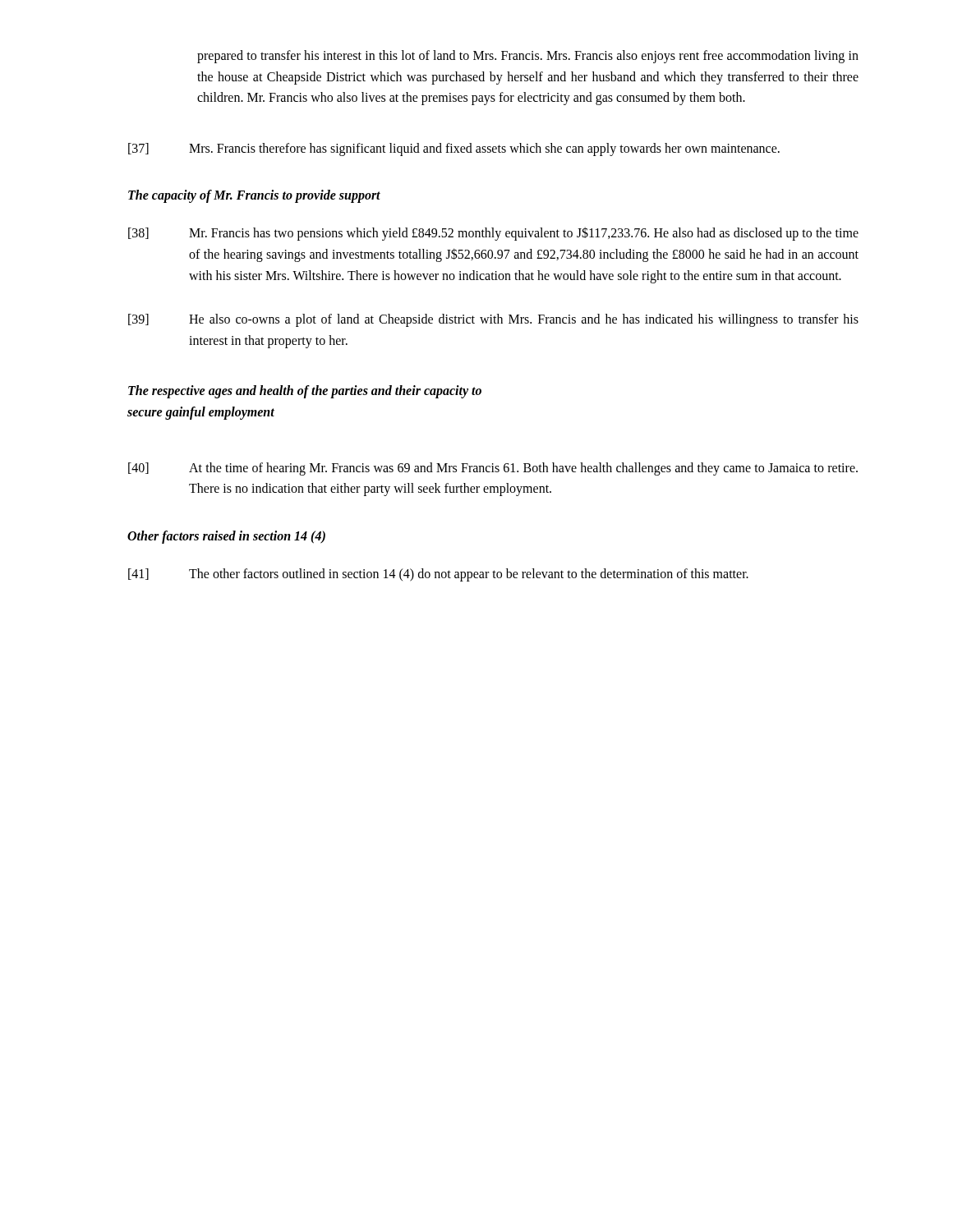Click the passage that begins "[40] At the time"
The height and width of the screenshot is (1232, 953).
click(x=493, y=478)
